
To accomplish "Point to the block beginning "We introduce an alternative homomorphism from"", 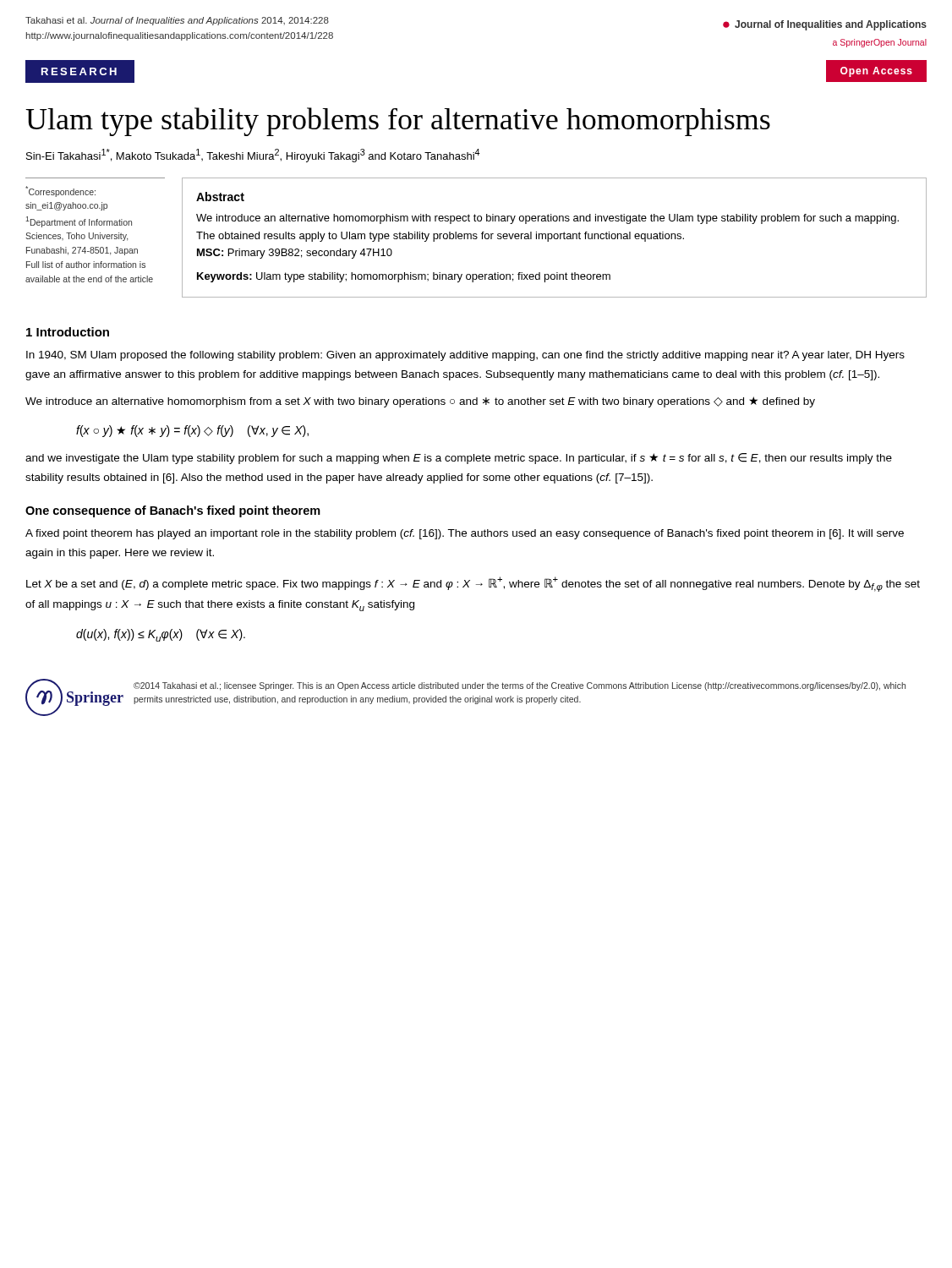I will point(420,401).
